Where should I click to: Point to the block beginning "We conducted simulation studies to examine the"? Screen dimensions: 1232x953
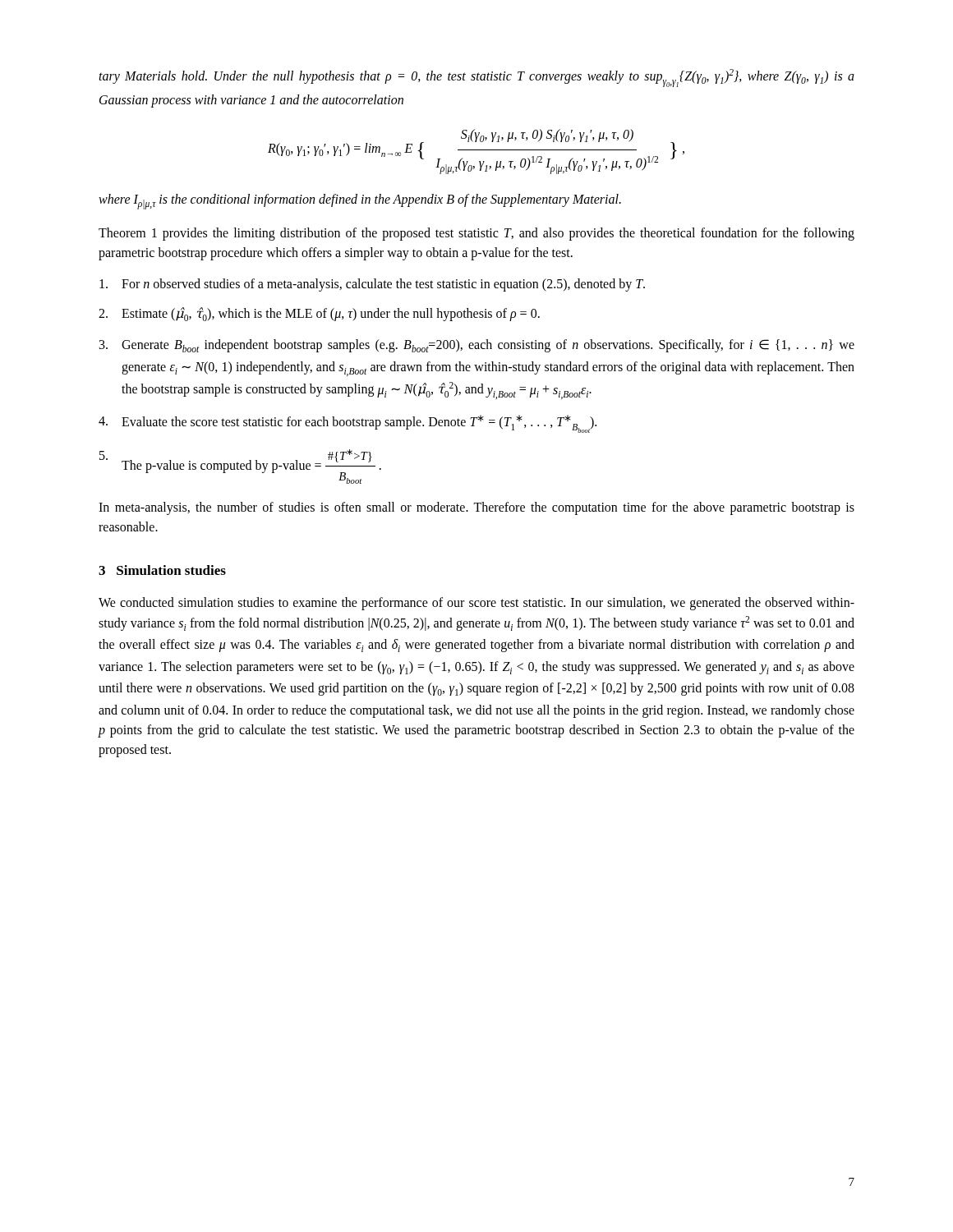click(476, 676)
